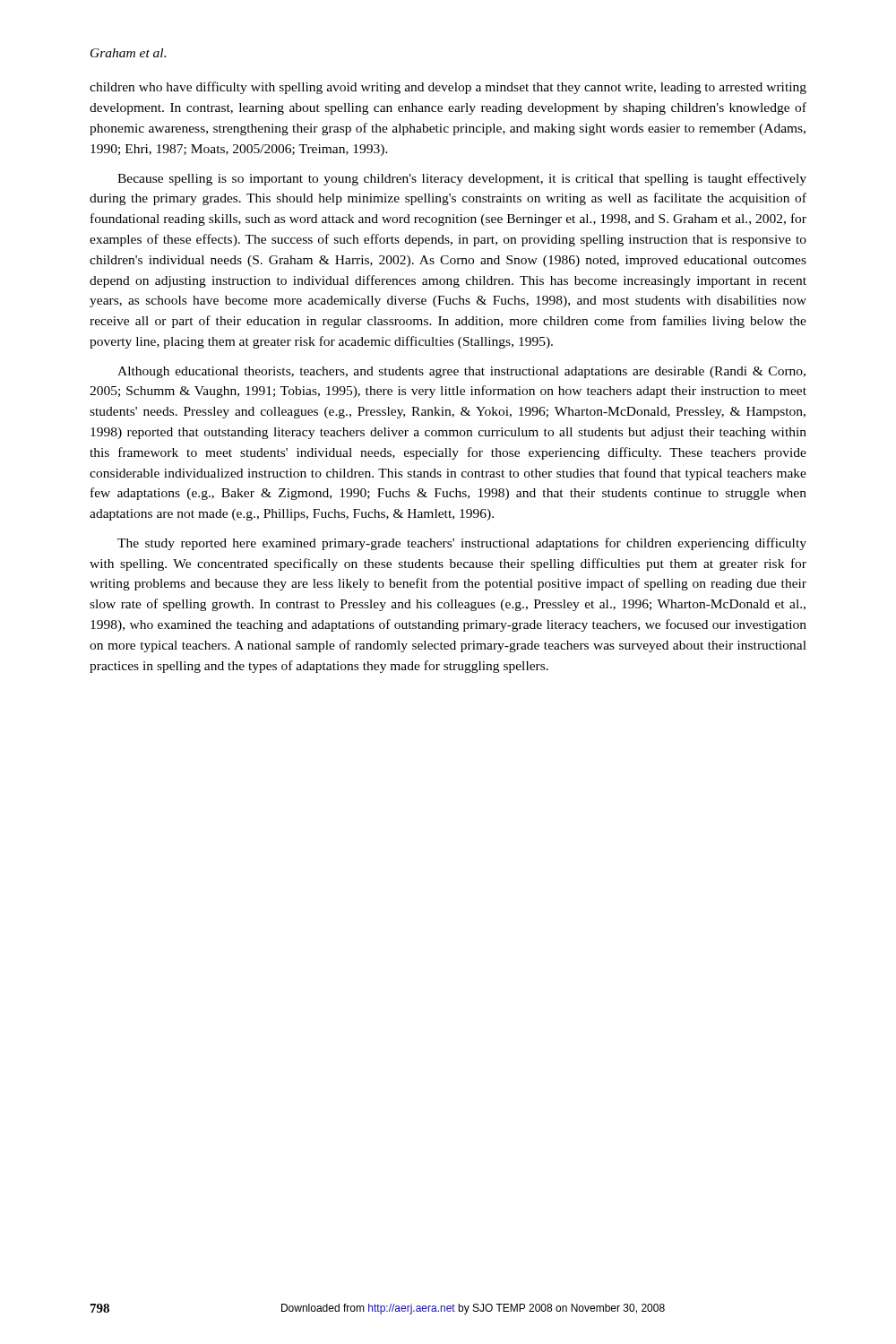Point to the region starting "Although educational theorists,"
This screenshot has width=896, height=1344.
[x=448, y=442]
